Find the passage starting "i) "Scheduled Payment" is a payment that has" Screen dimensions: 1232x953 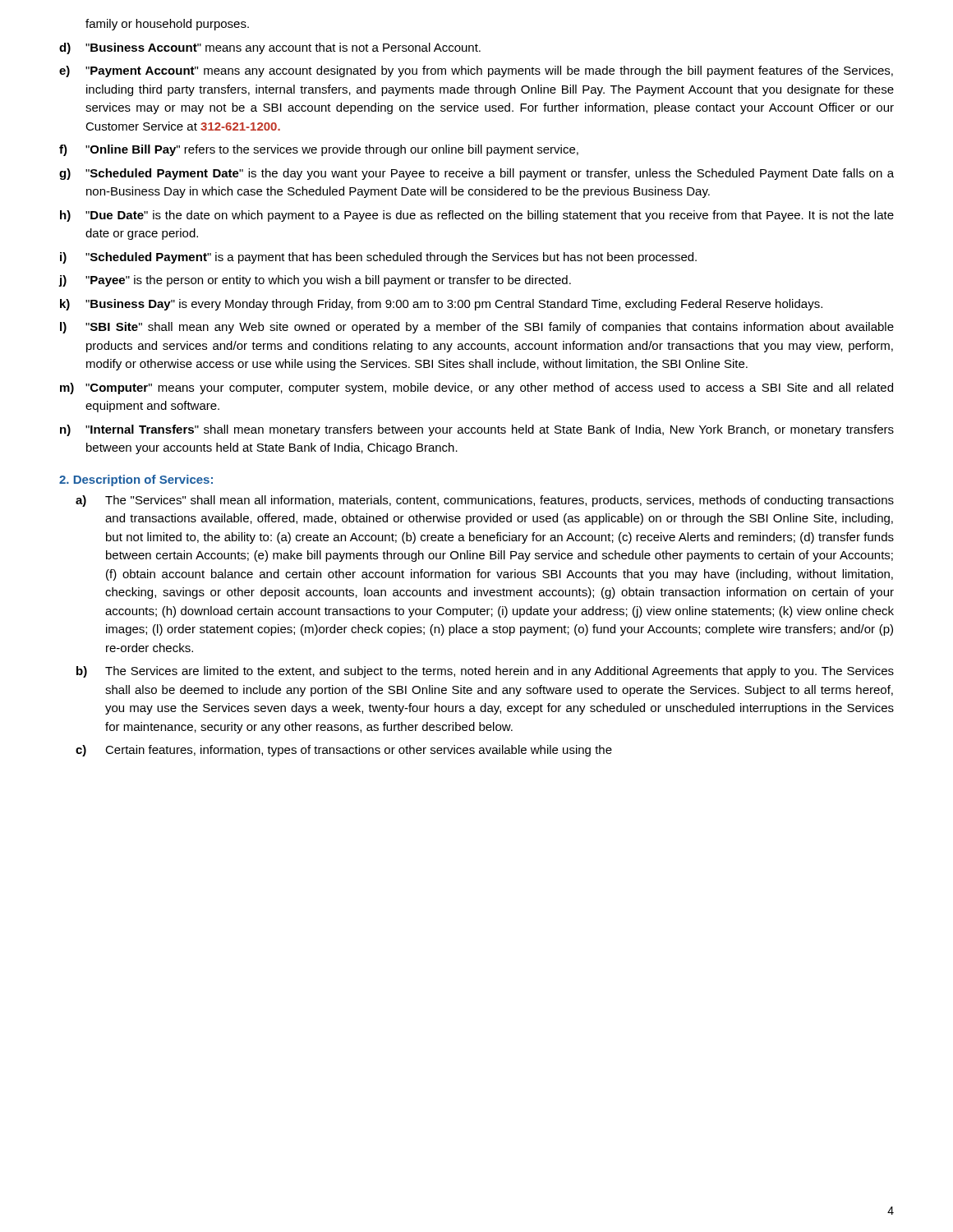[476, 257]
